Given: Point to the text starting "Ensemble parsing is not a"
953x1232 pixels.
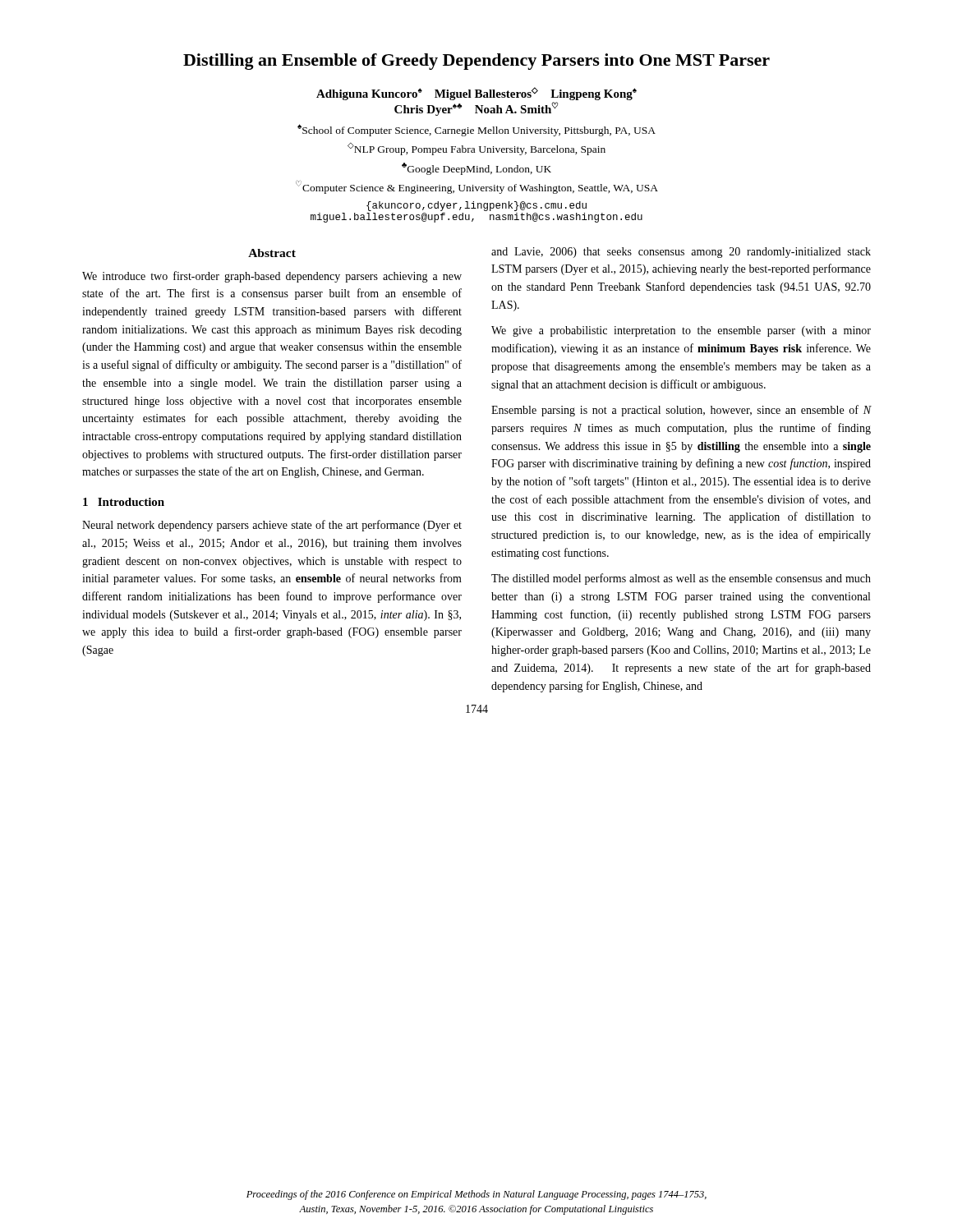Looking at the screenshot, I should click(681, 482).
